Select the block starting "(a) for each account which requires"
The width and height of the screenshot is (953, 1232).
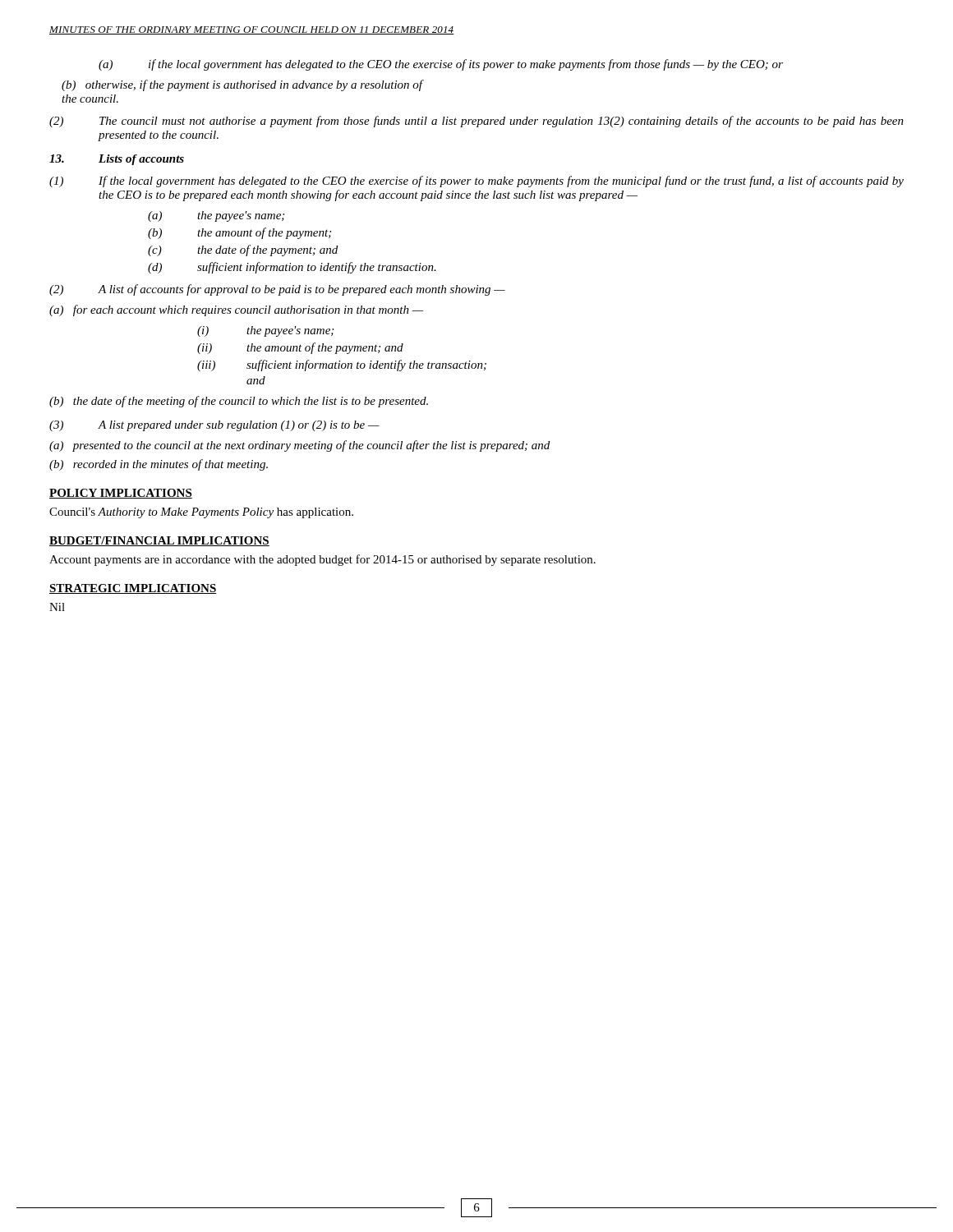(236, 310)
